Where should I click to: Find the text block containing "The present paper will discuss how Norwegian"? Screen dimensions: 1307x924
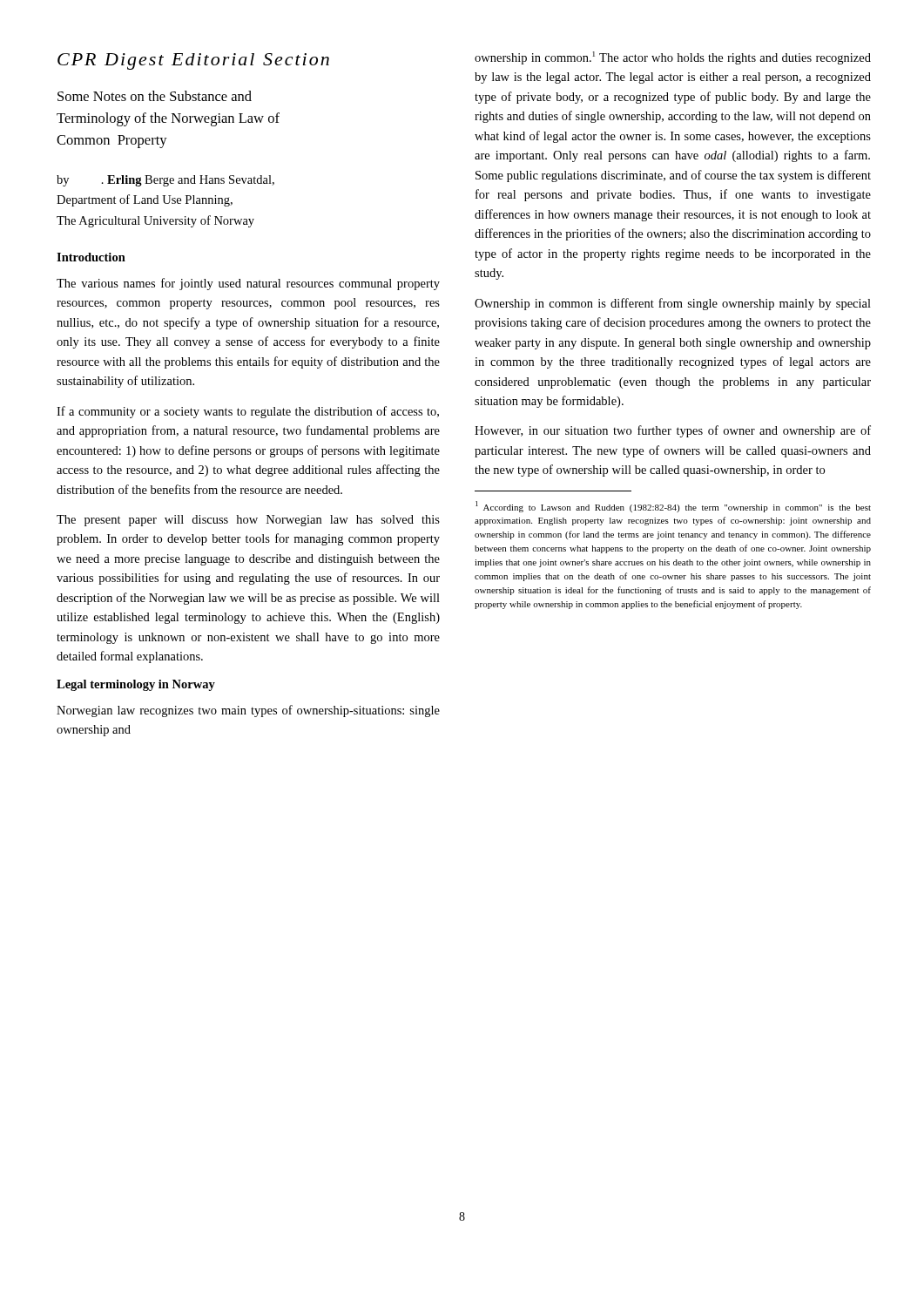point(248,588)
